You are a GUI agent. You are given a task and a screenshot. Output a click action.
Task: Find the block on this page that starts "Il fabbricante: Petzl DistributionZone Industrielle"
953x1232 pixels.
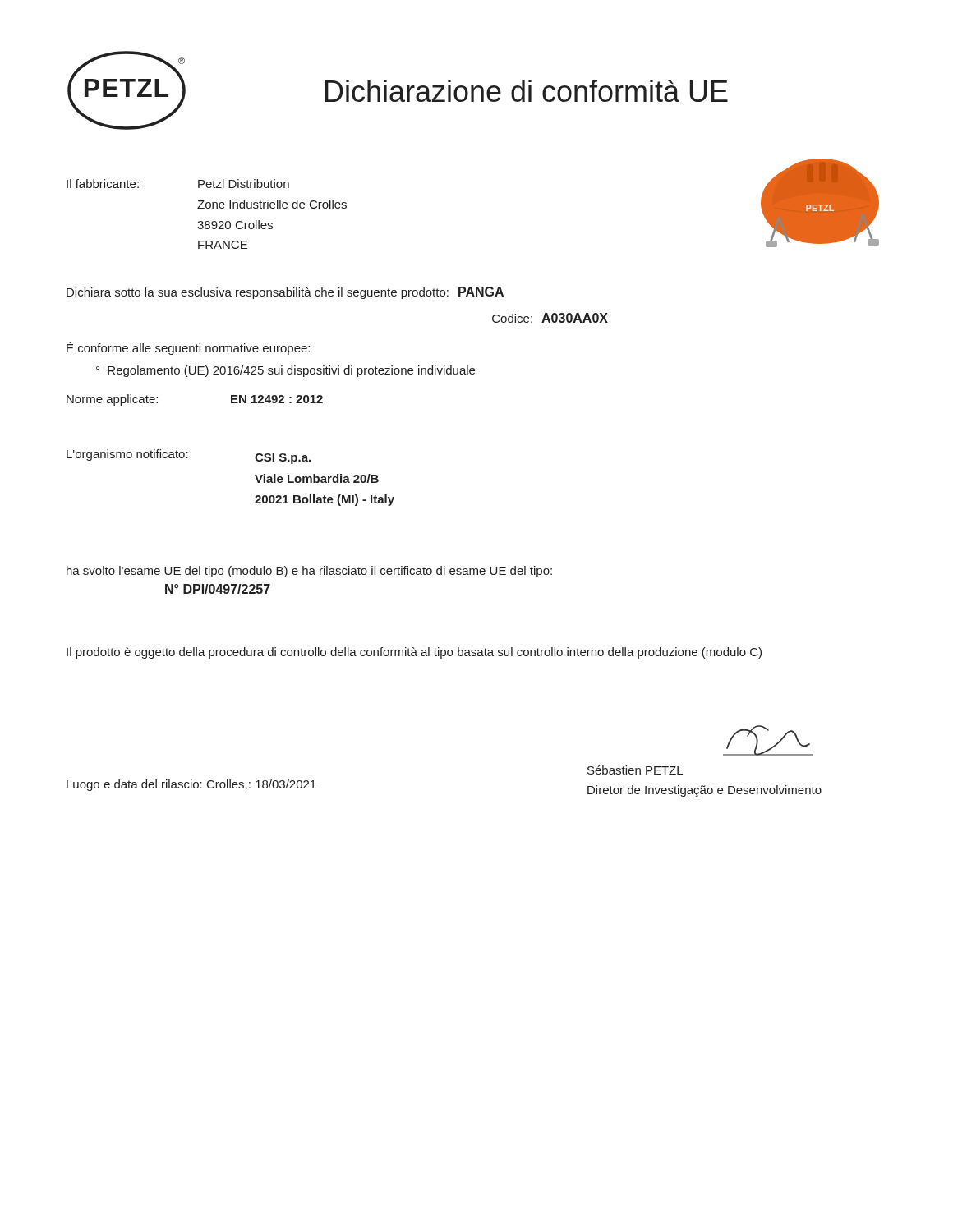coord(206,215)
